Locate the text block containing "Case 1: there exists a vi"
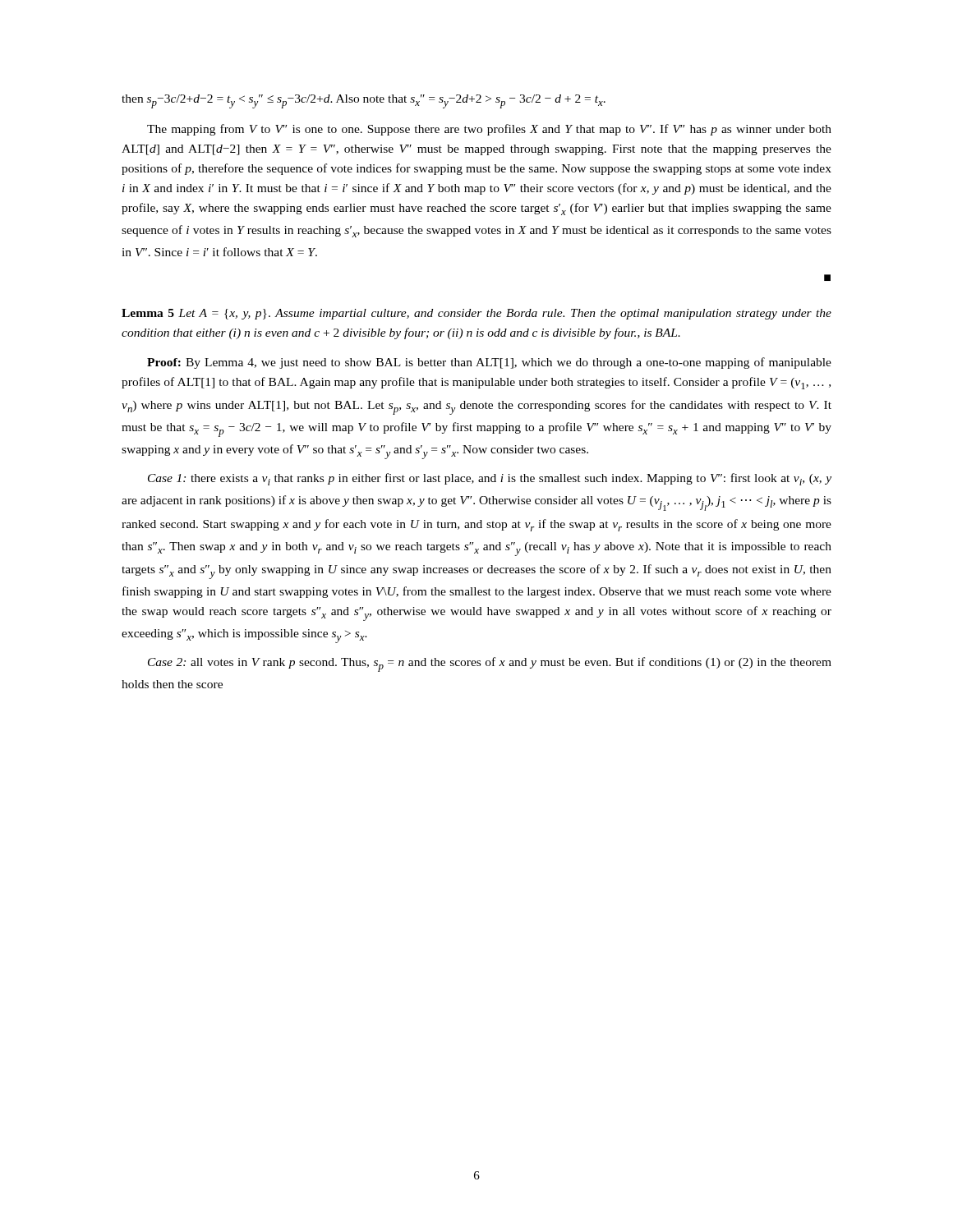 click(476, 557)
